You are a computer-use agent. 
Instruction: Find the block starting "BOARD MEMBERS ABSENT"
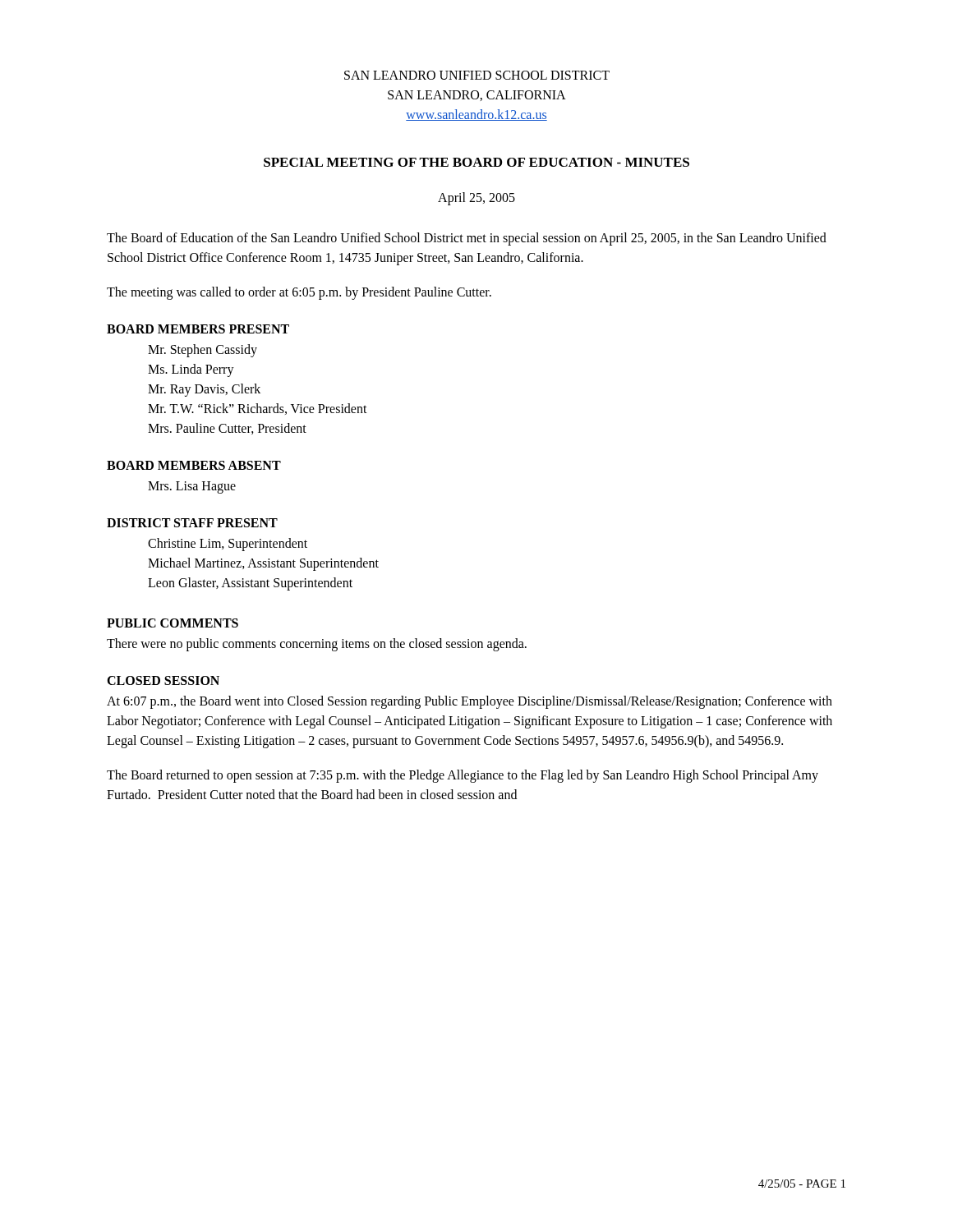pyautogui.click(x=194, y=465)
